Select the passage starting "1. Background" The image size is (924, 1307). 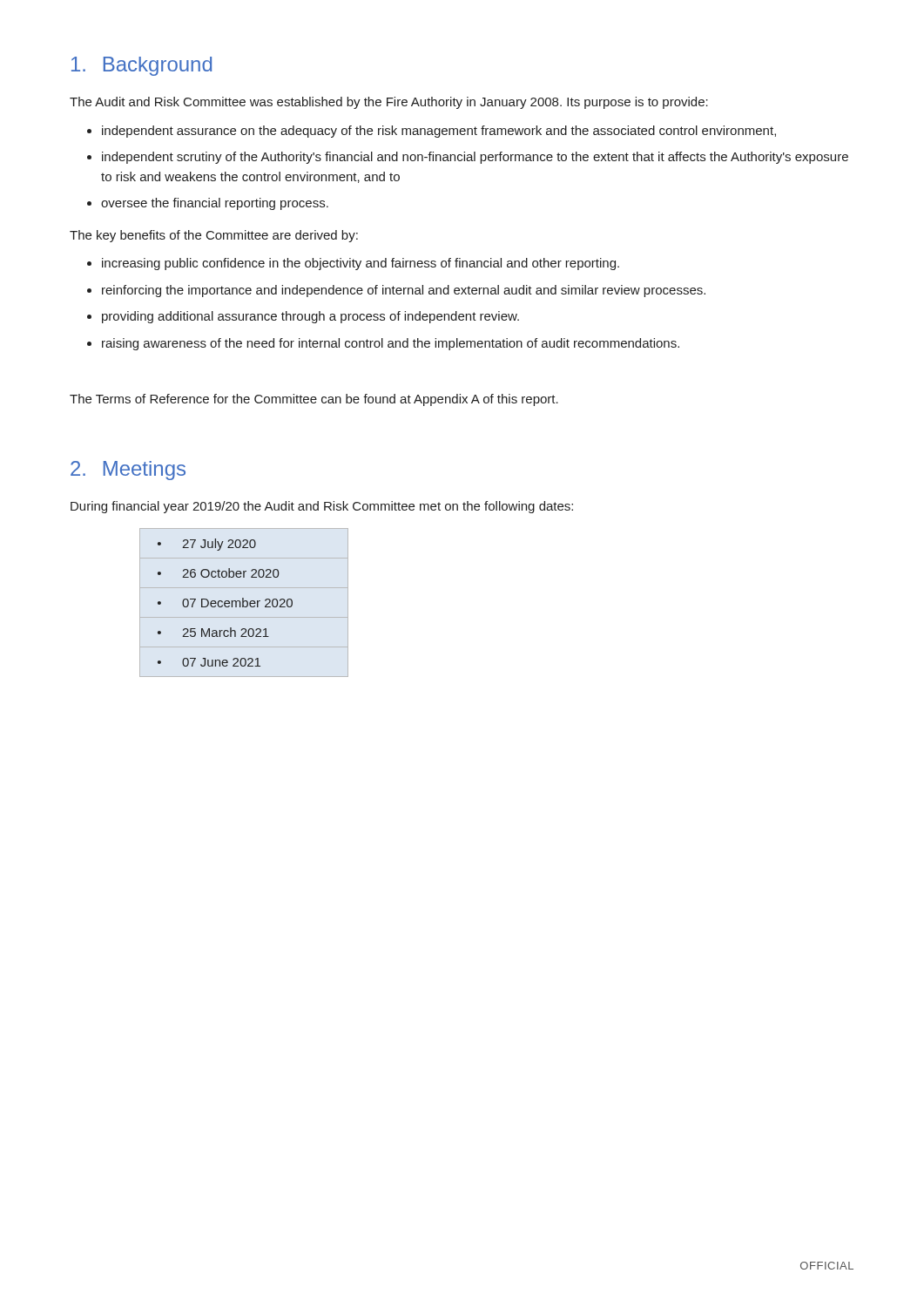click(x=142, y=66)
